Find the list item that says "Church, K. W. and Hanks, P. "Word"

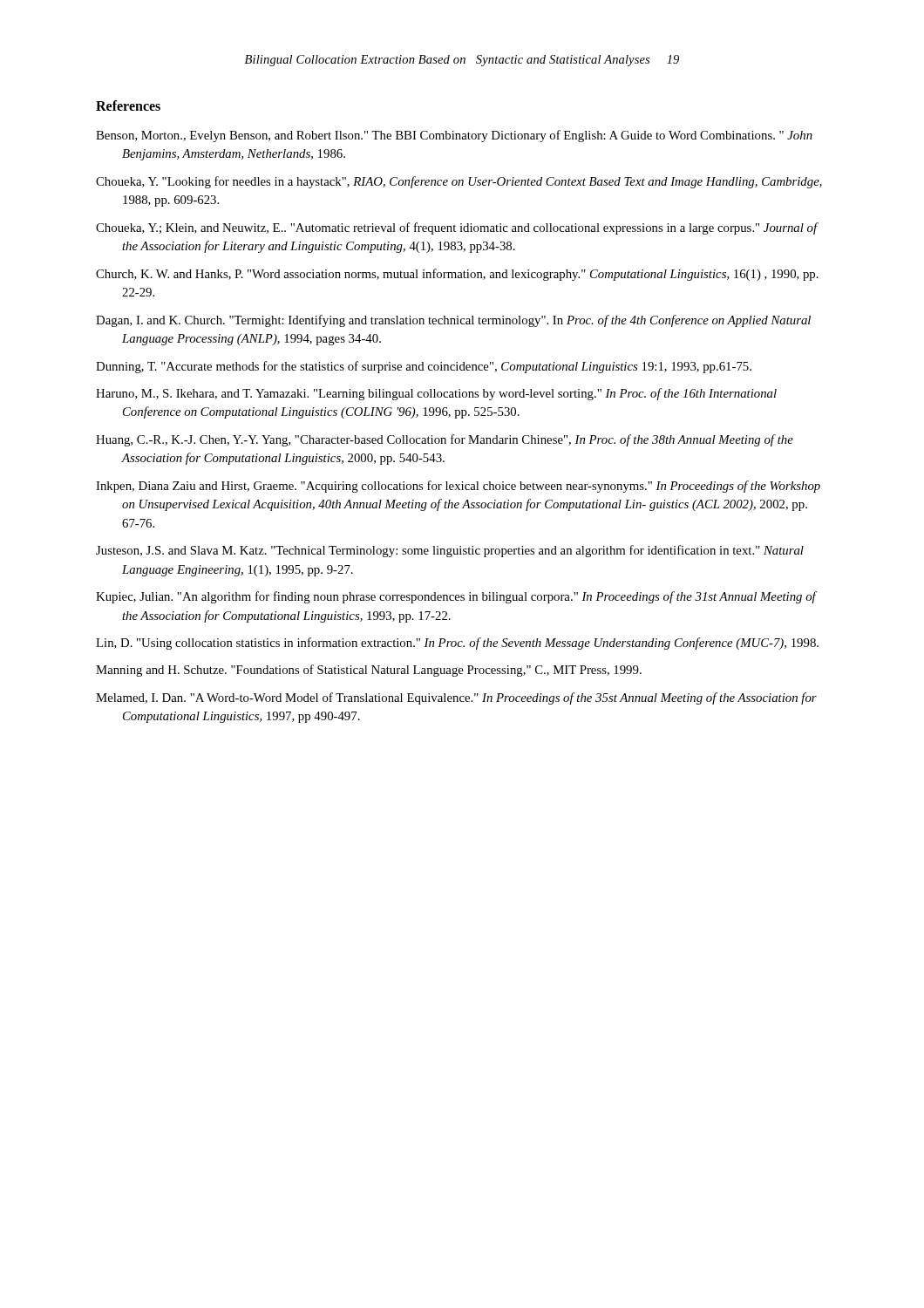[x=457, y=283]
